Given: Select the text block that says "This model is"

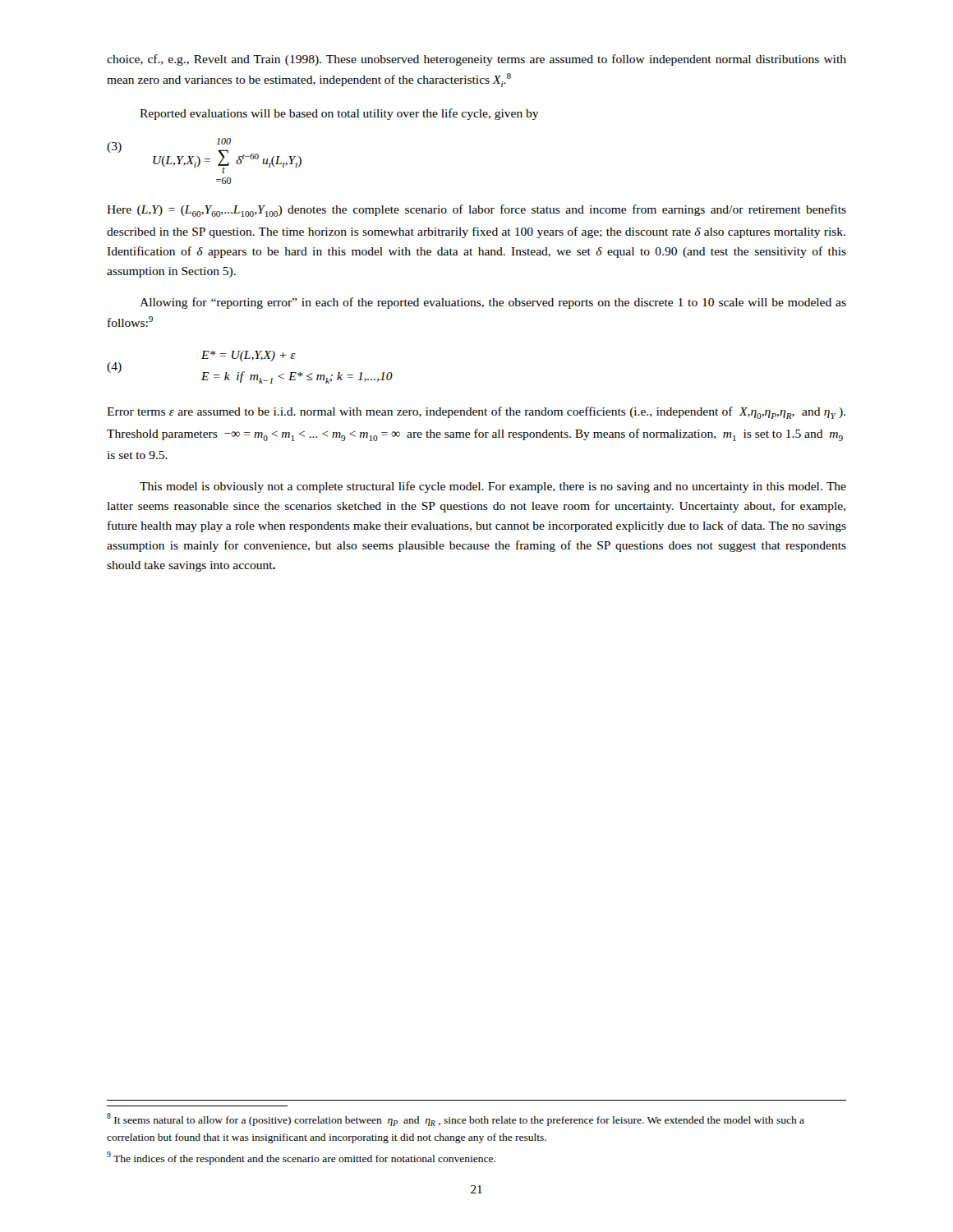Looking at the screenshot, I should pyautogui.click(x=476, y=525).
